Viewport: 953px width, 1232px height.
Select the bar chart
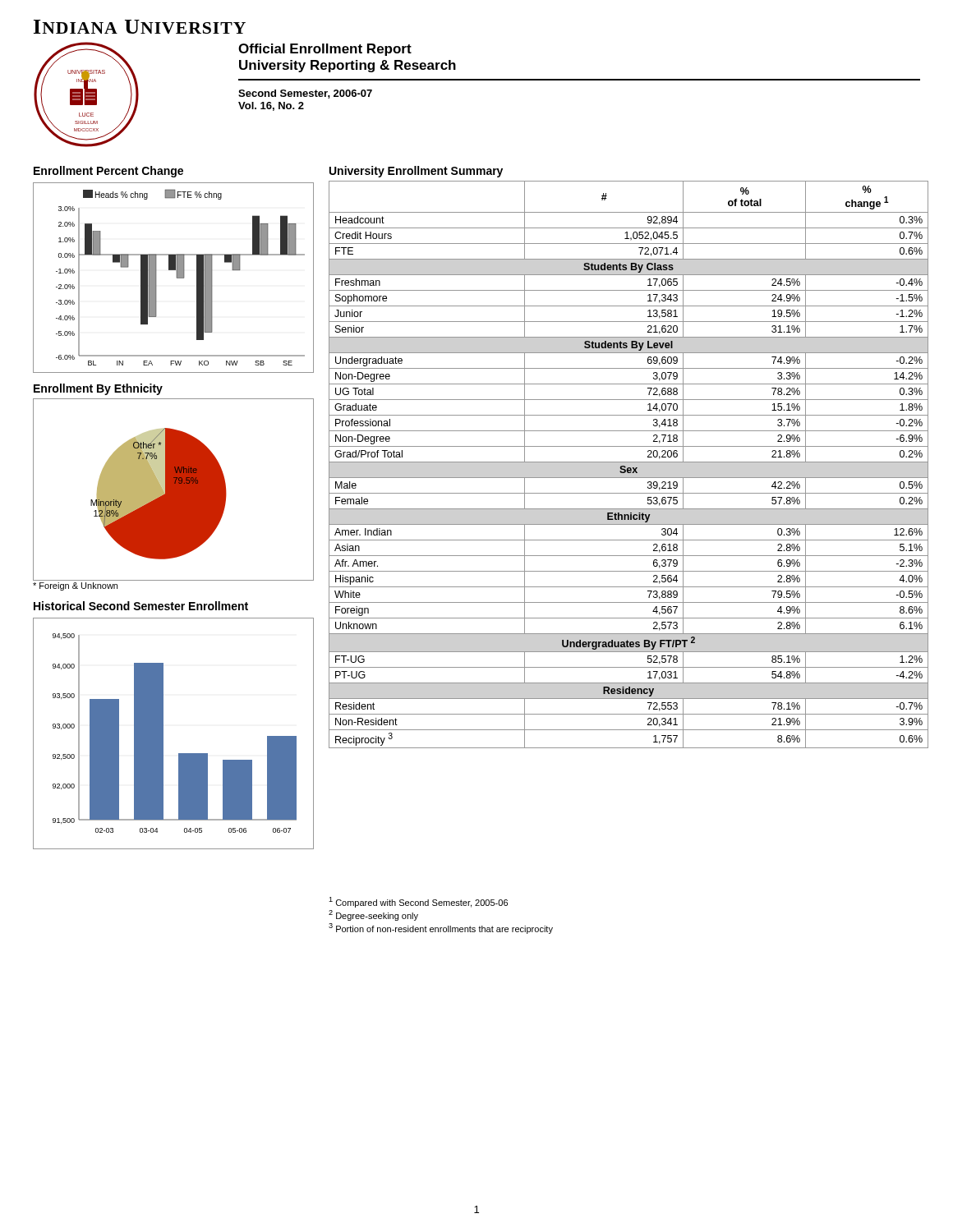[x=173, y=733]
